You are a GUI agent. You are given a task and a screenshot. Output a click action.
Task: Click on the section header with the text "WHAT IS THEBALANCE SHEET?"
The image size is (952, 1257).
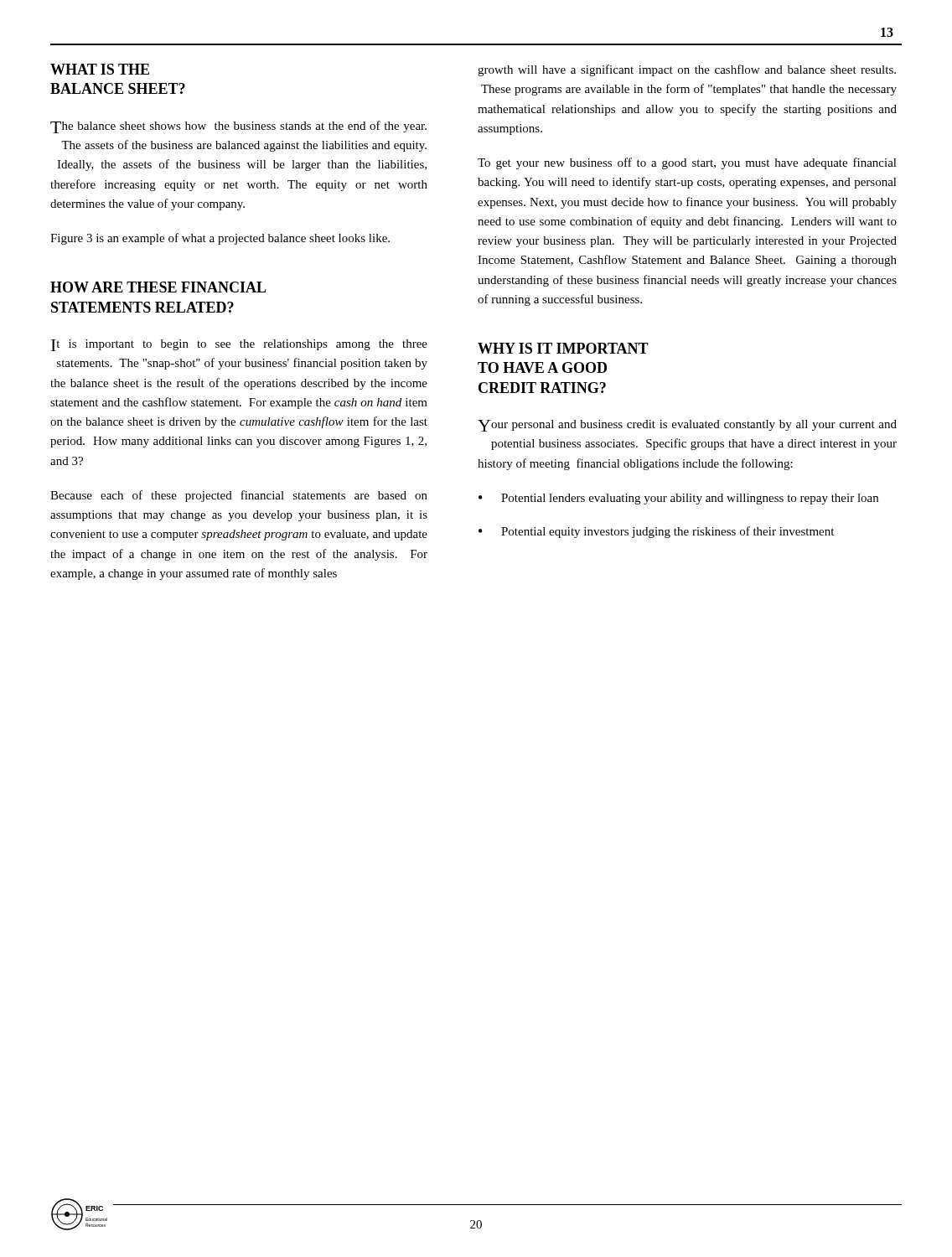coord(118,79)
